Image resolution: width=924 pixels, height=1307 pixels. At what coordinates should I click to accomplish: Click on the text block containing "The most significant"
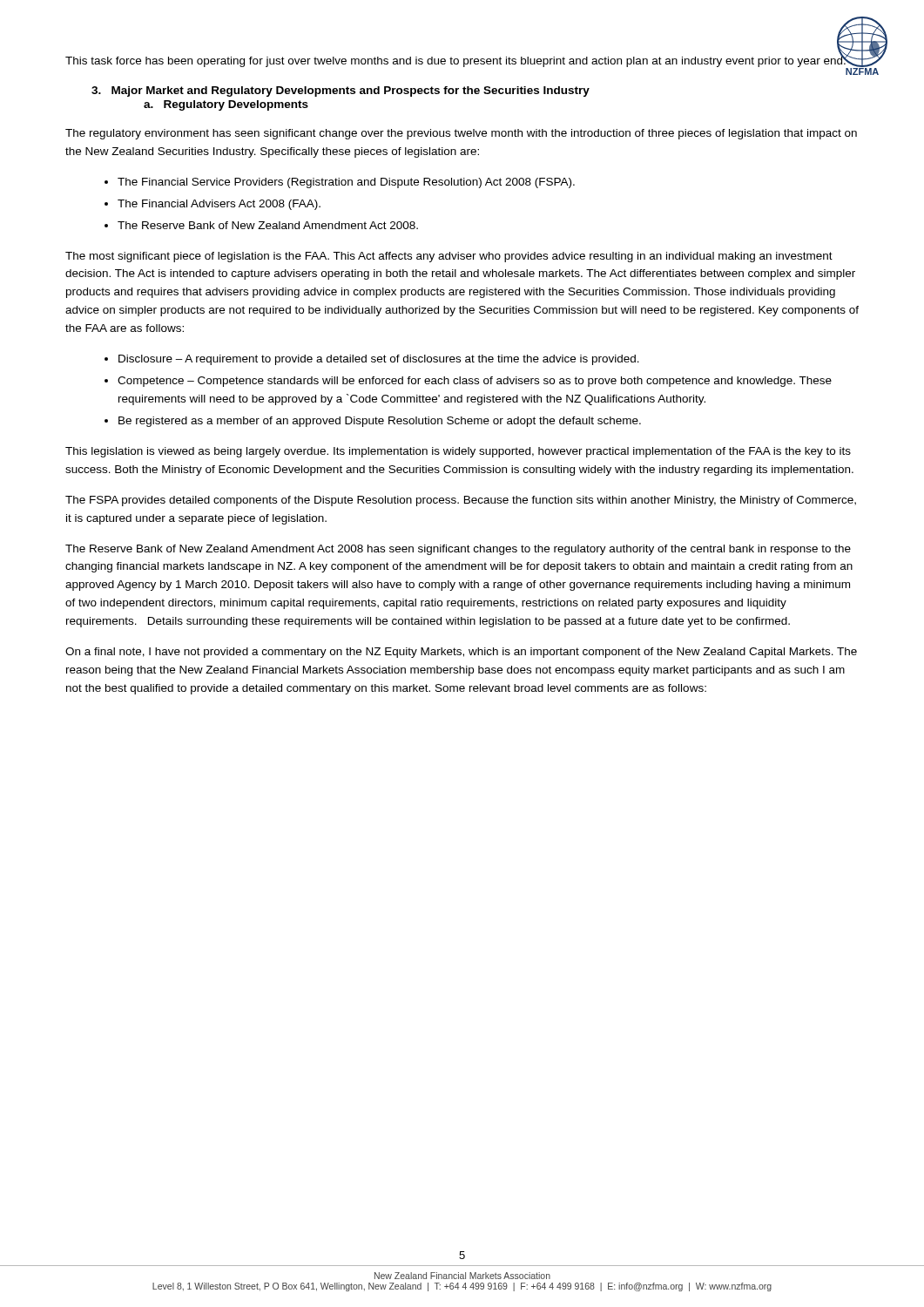(462, 292)
